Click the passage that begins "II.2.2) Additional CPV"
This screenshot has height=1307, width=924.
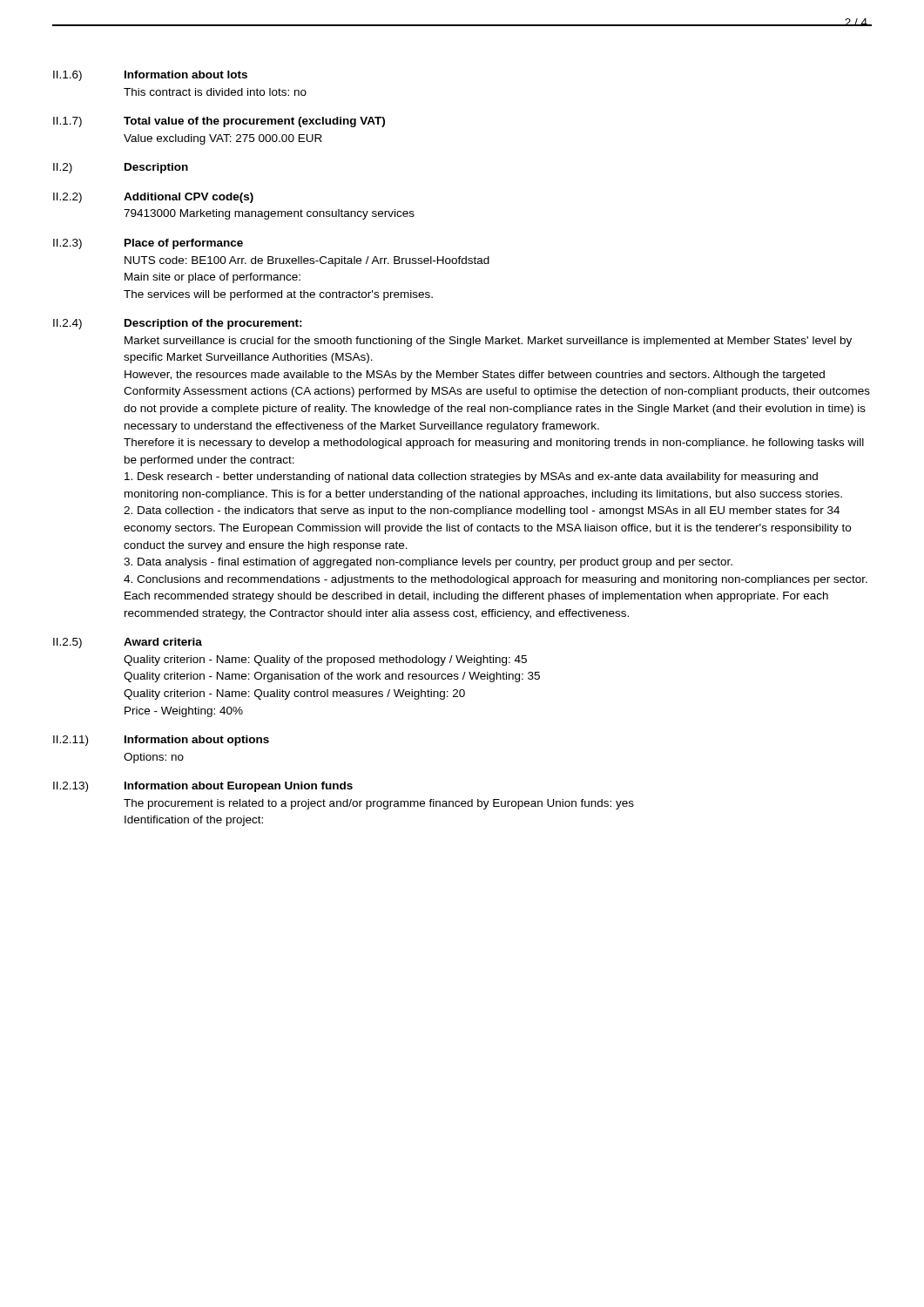[153, 198]
